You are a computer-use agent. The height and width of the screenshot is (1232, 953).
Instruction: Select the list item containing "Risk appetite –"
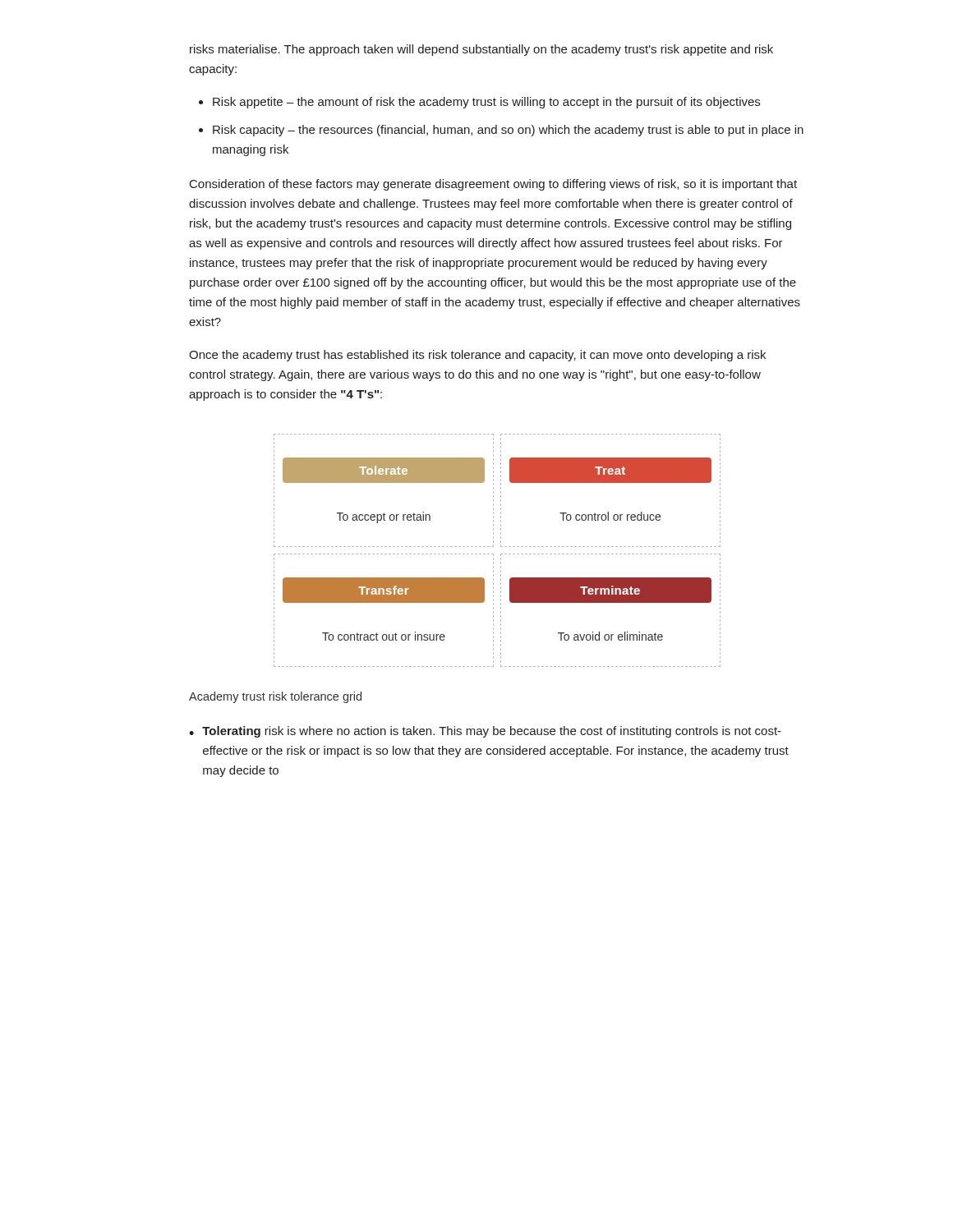point(486,101)
